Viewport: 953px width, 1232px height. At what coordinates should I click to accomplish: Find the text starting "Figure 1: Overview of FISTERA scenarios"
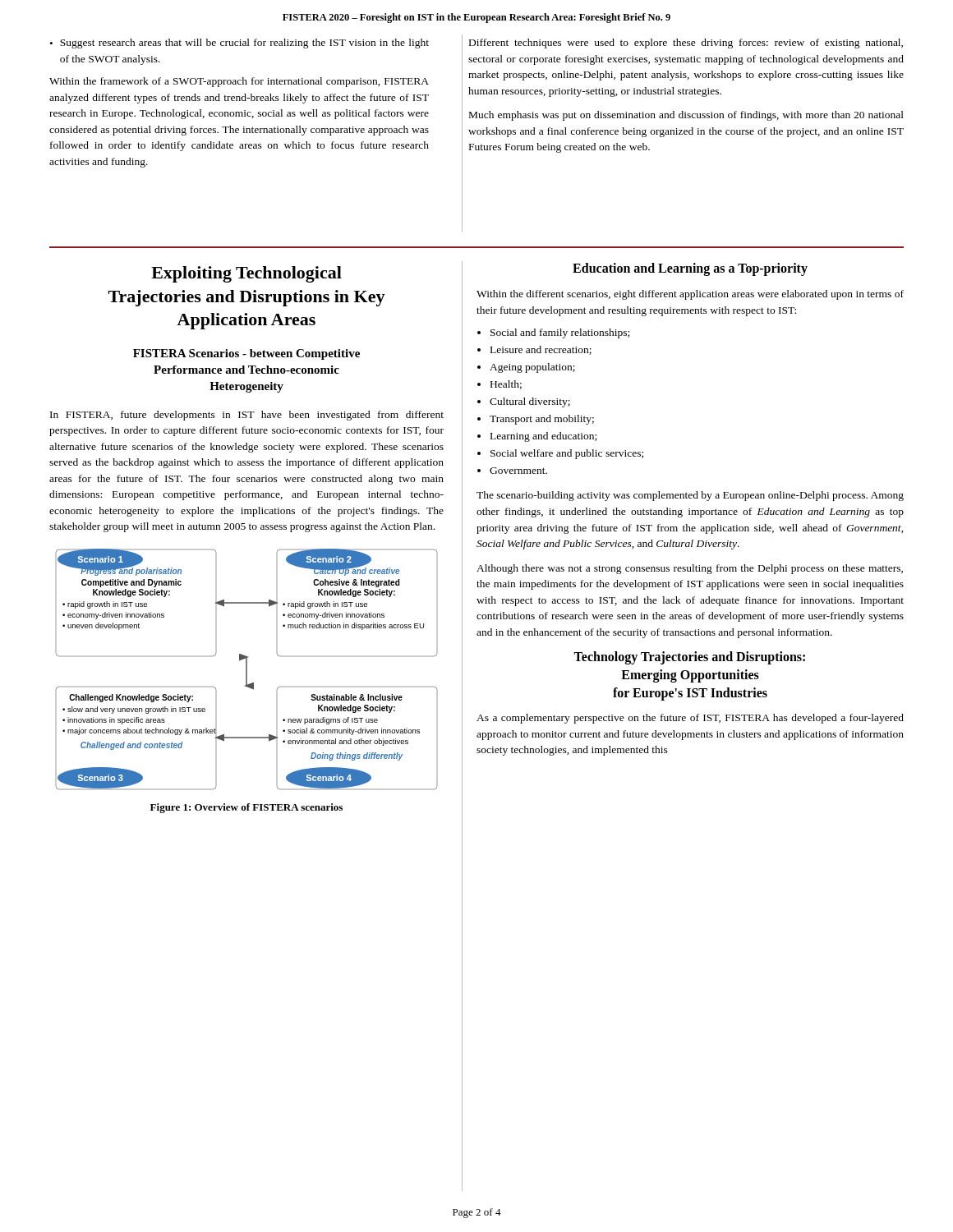tap(246, 807)
